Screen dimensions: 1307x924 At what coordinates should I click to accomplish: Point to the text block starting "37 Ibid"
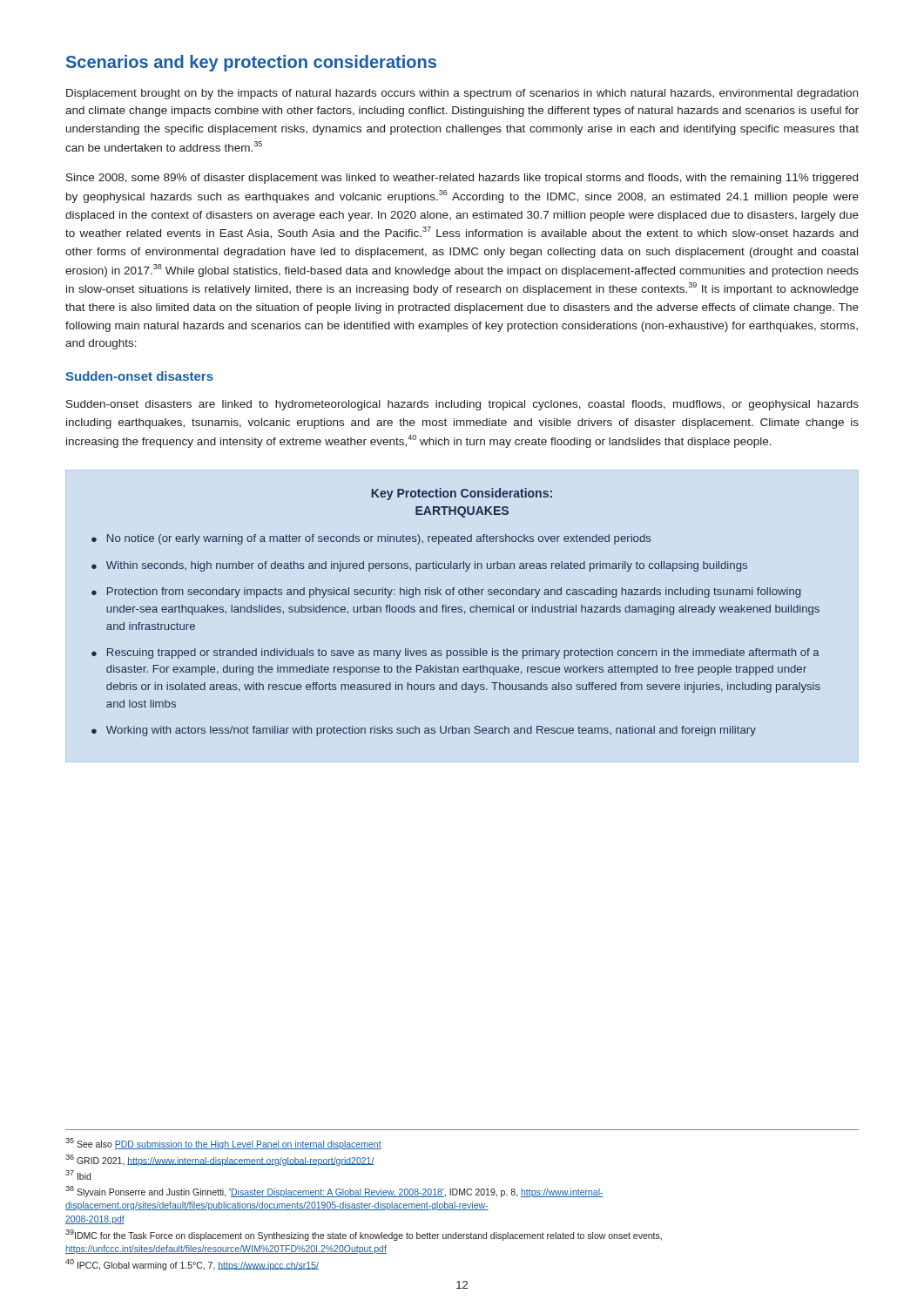tap(78, 1175)
